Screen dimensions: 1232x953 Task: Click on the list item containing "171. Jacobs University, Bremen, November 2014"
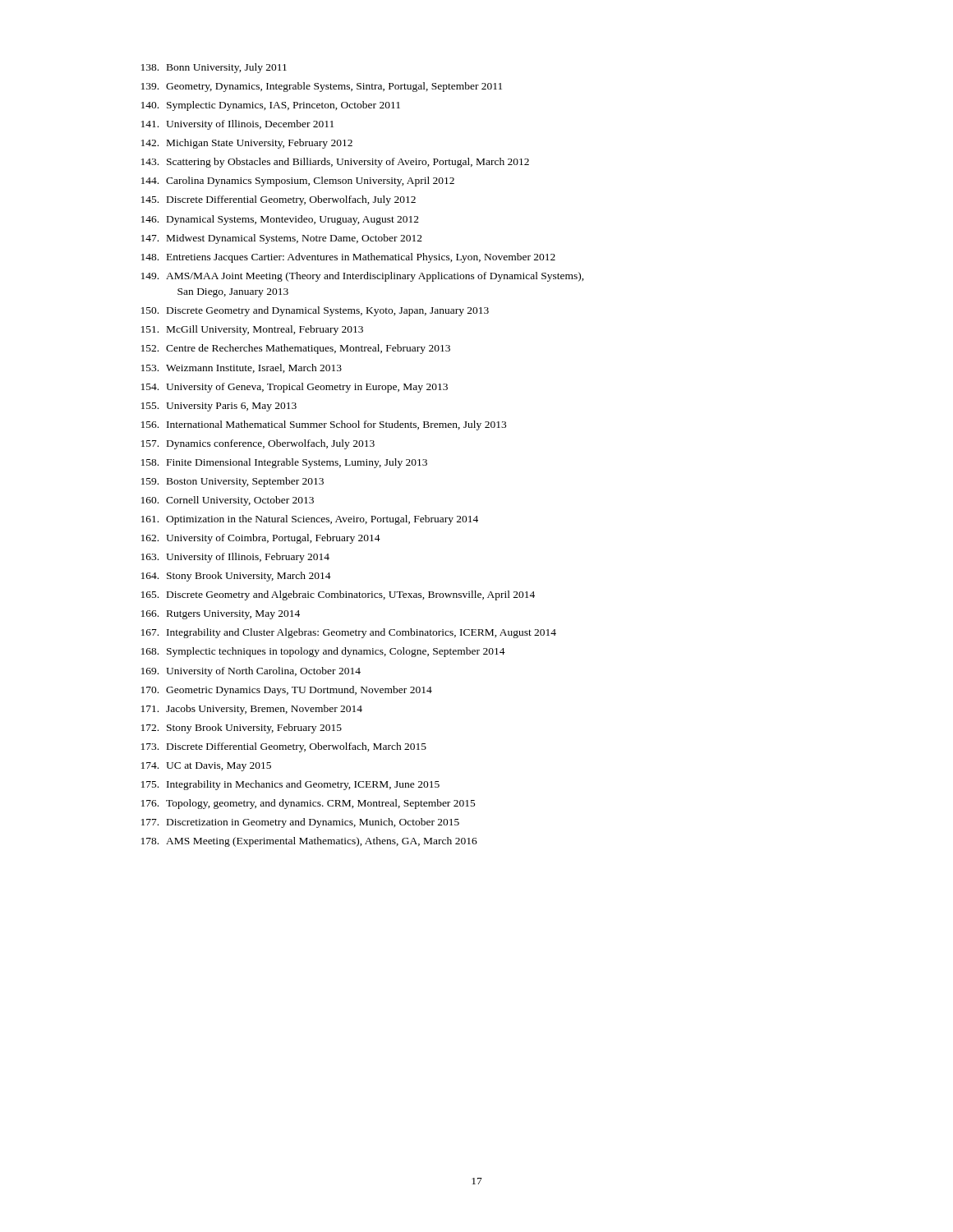[252, 710]
